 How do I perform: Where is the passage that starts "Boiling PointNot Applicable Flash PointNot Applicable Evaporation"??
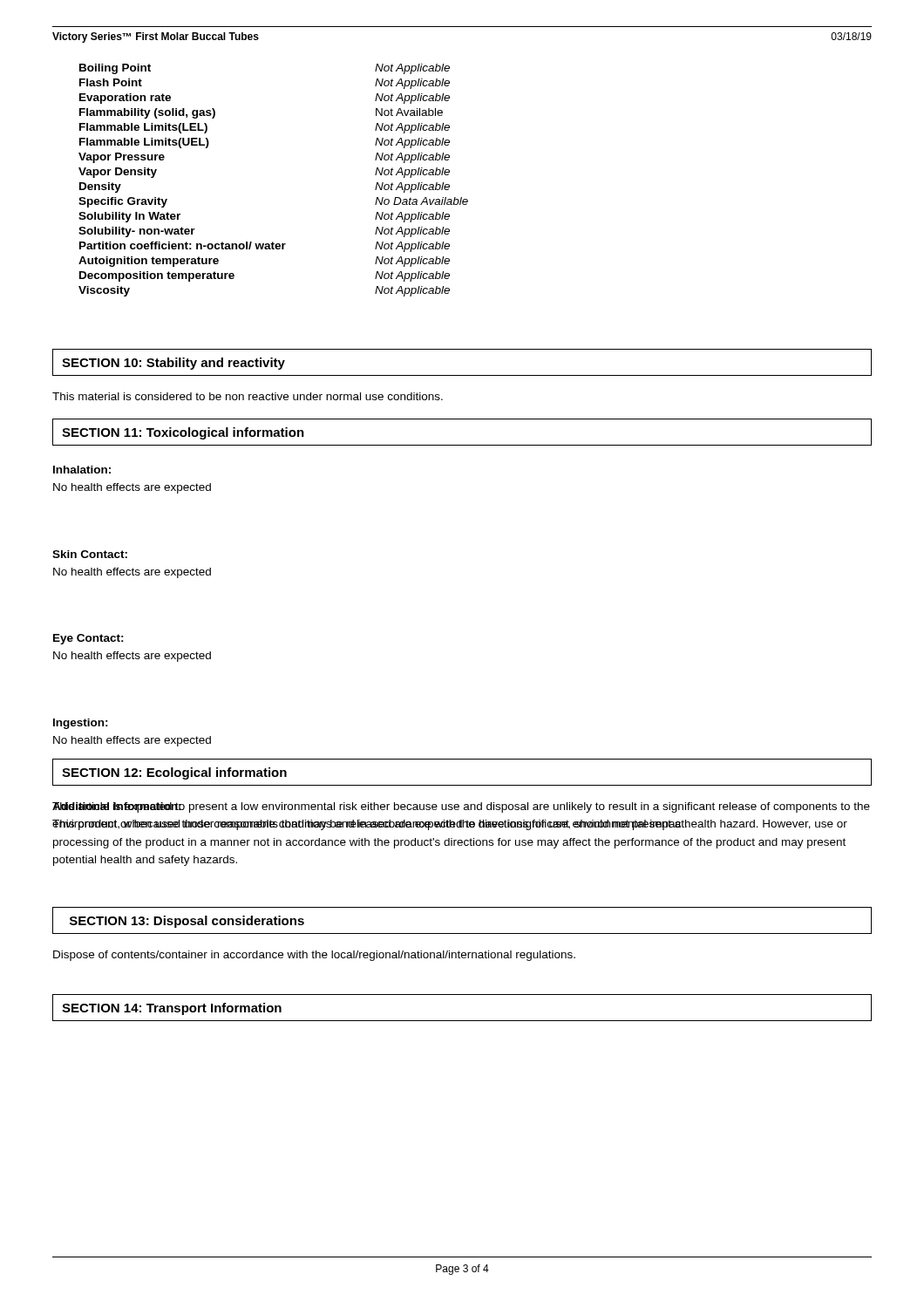pos(115,70)
